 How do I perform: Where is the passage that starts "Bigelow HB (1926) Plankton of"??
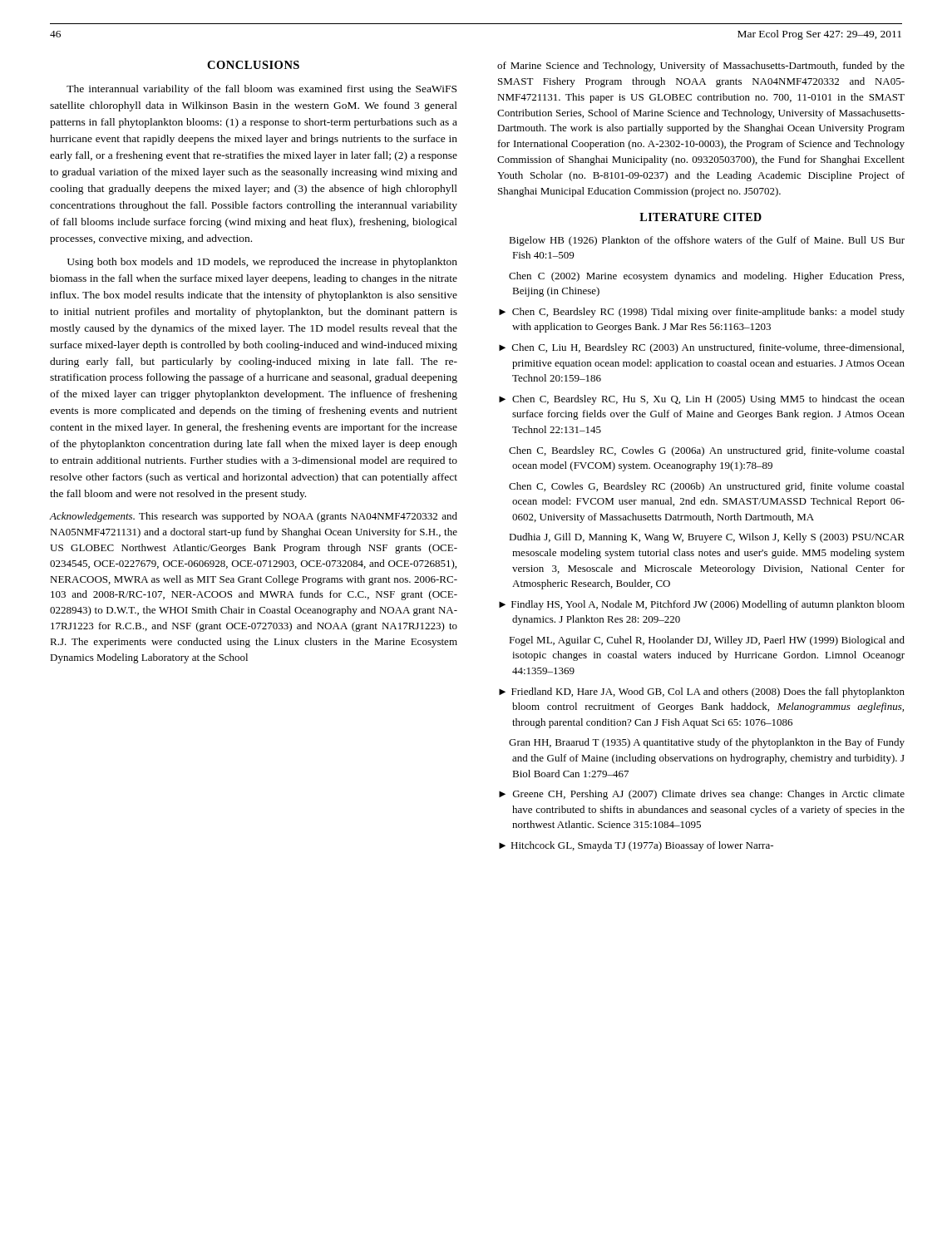pos(707,247)
